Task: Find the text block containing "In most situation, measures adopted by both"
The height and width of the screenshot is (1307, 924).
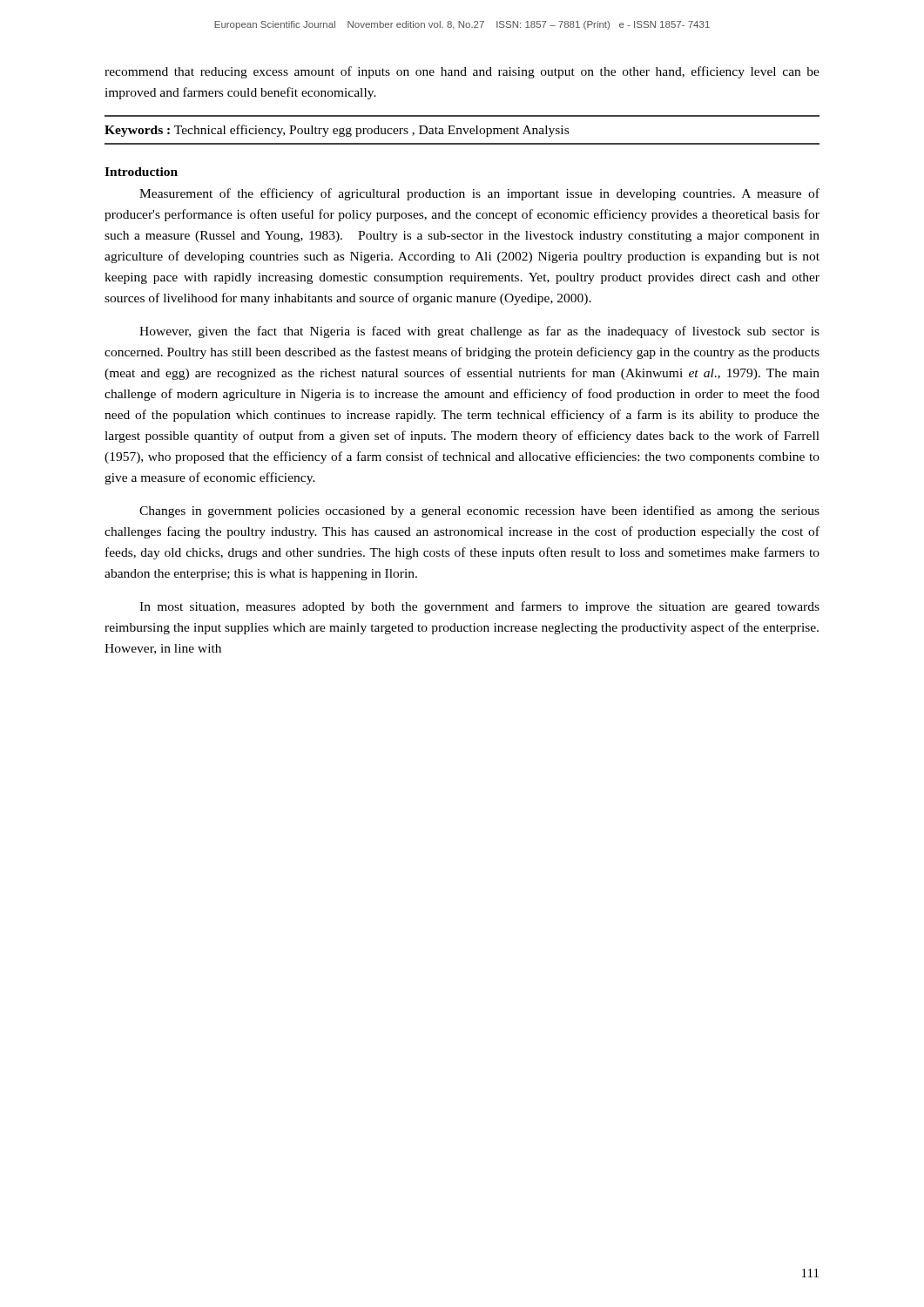Action: (462, 627)
